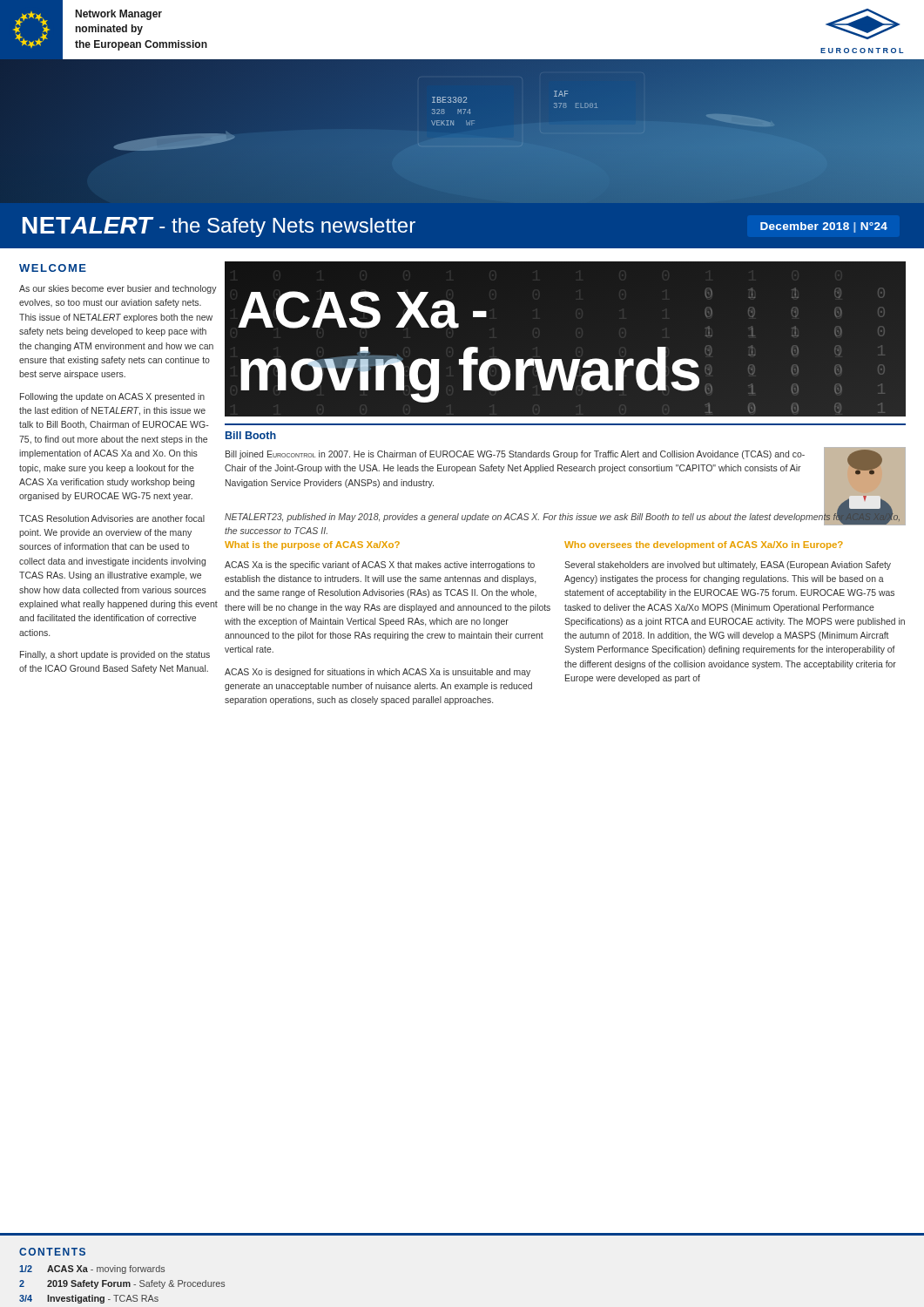Screen dimensions: 1307x924
Task: Select the text block with the text "NETALERT23, published in May 2018, provides a general"
Action: [x=563, y=524]
